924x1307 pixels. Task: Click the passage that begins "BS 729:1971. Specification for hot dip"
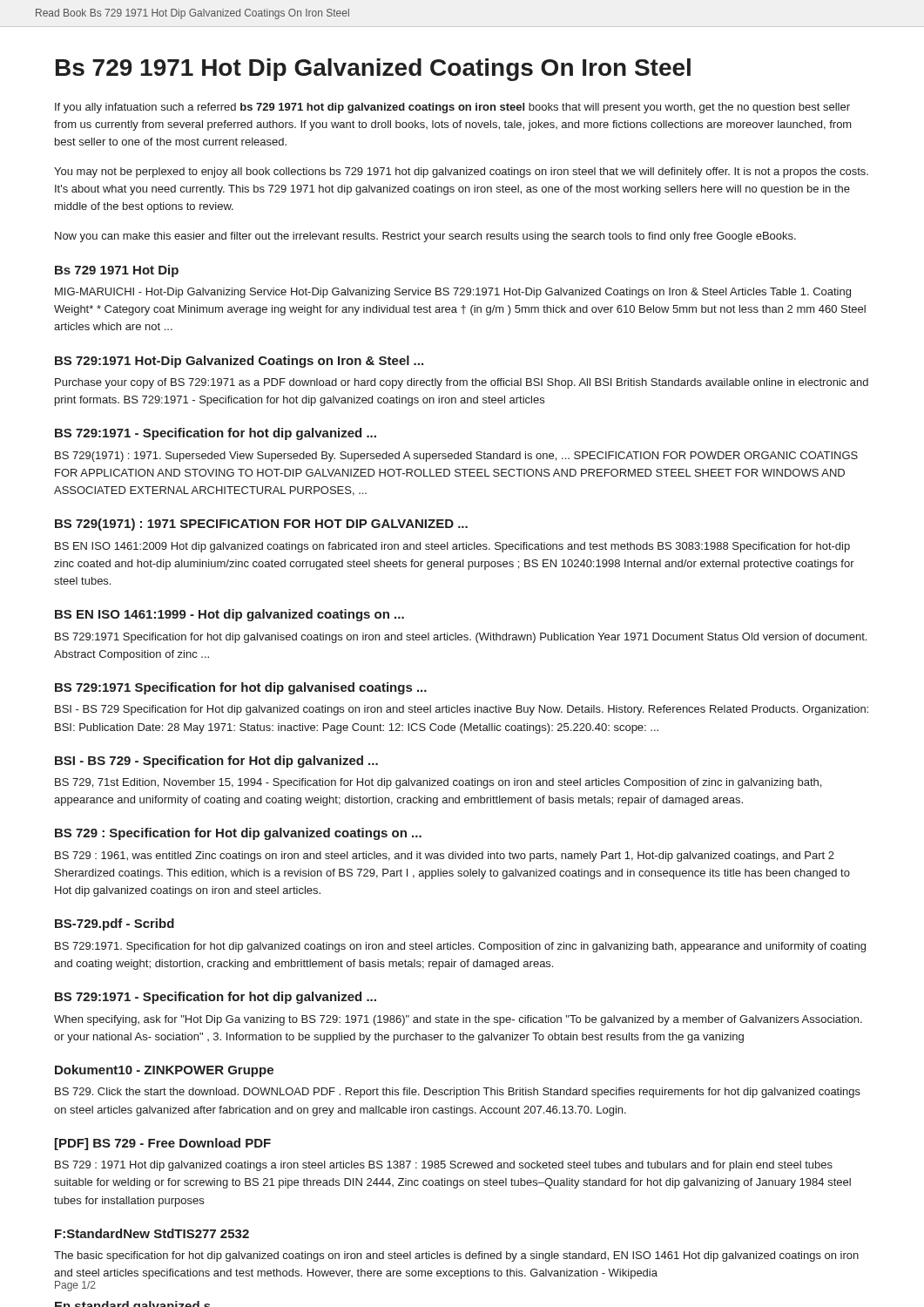click(462, 955)
